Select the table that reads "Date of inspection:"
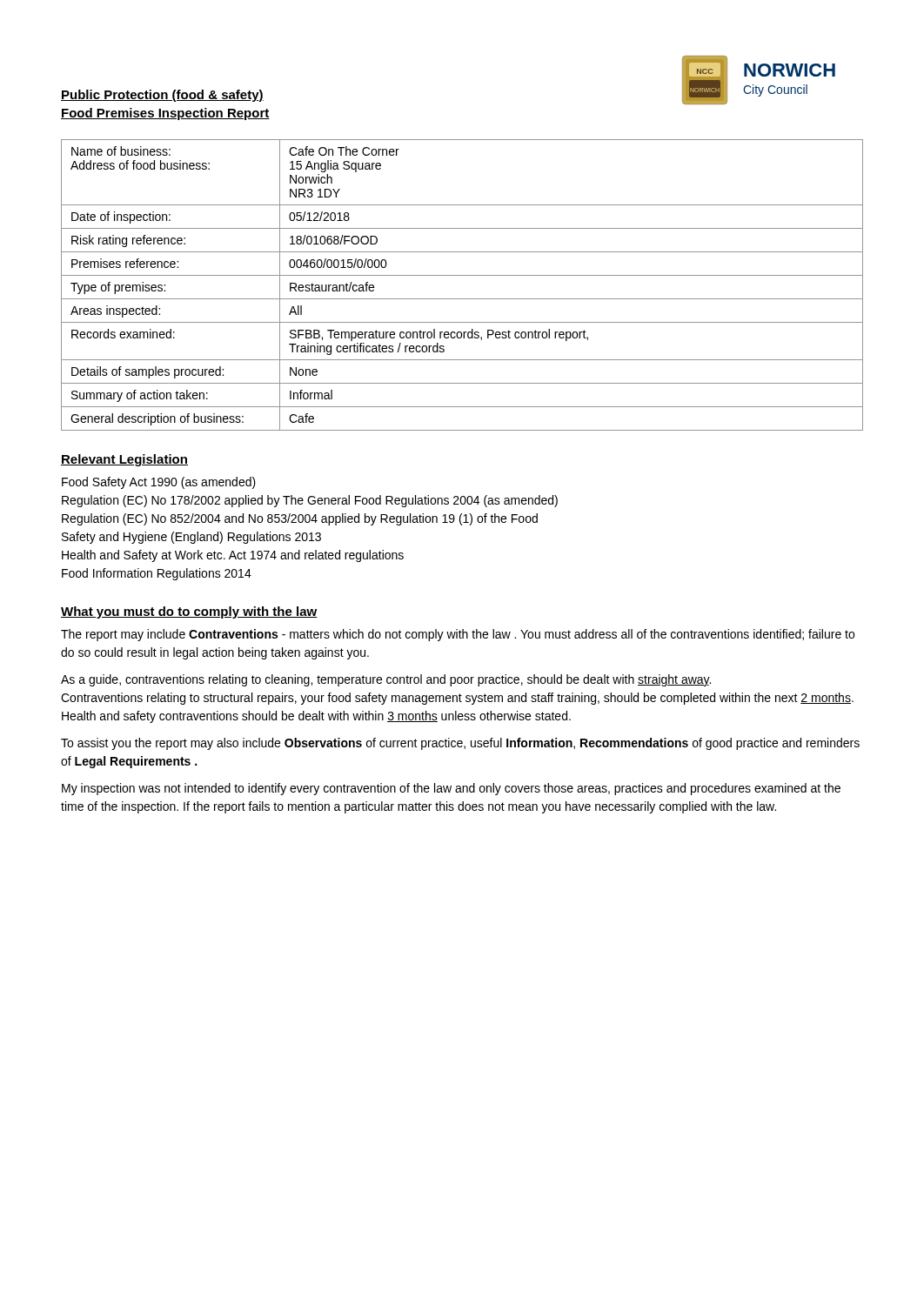The height and width of the screenshot is (1305, 924). coord(462,285)
